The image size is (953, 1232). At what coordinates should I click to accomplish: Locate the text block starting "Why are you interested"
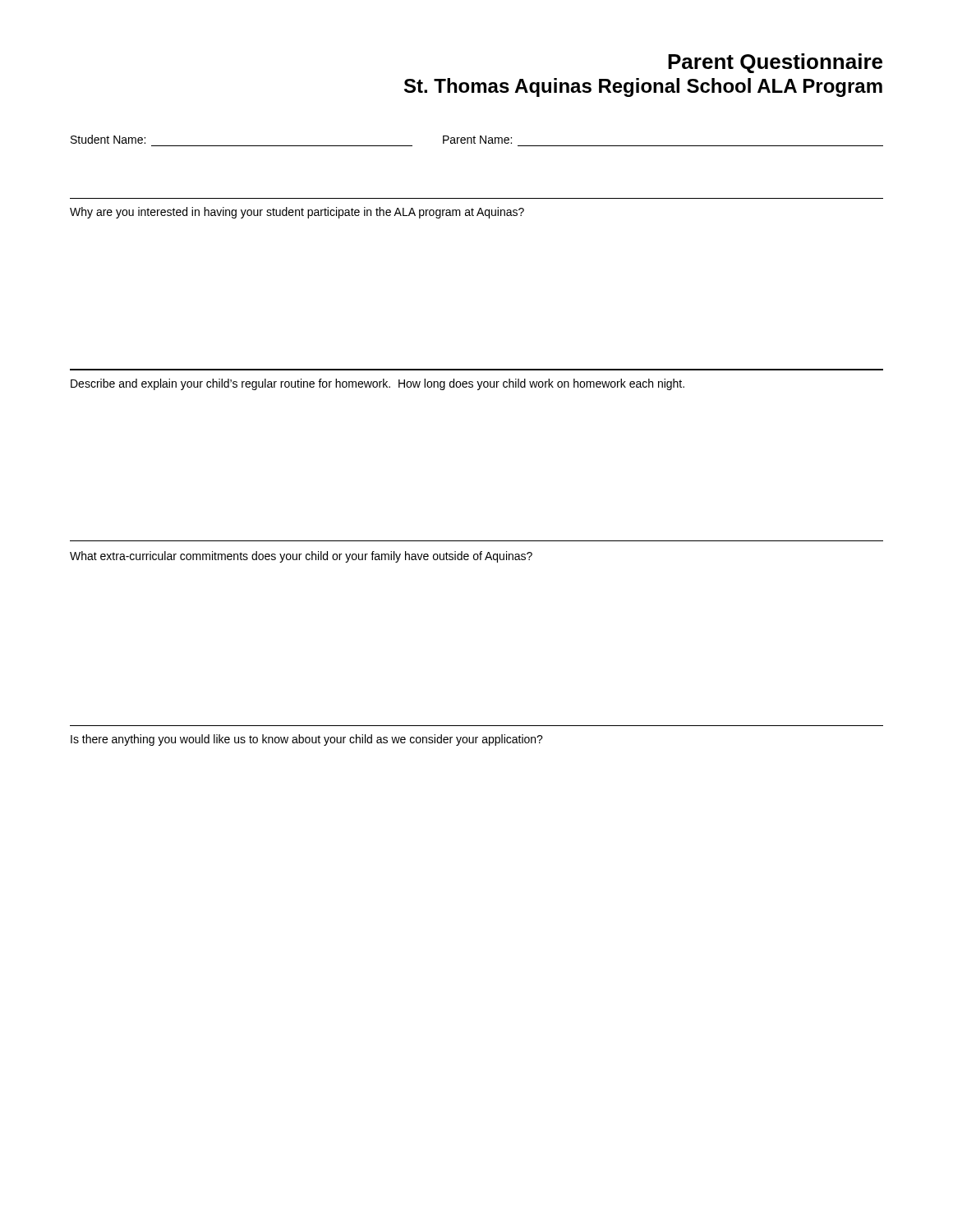[x=297, y=213]
